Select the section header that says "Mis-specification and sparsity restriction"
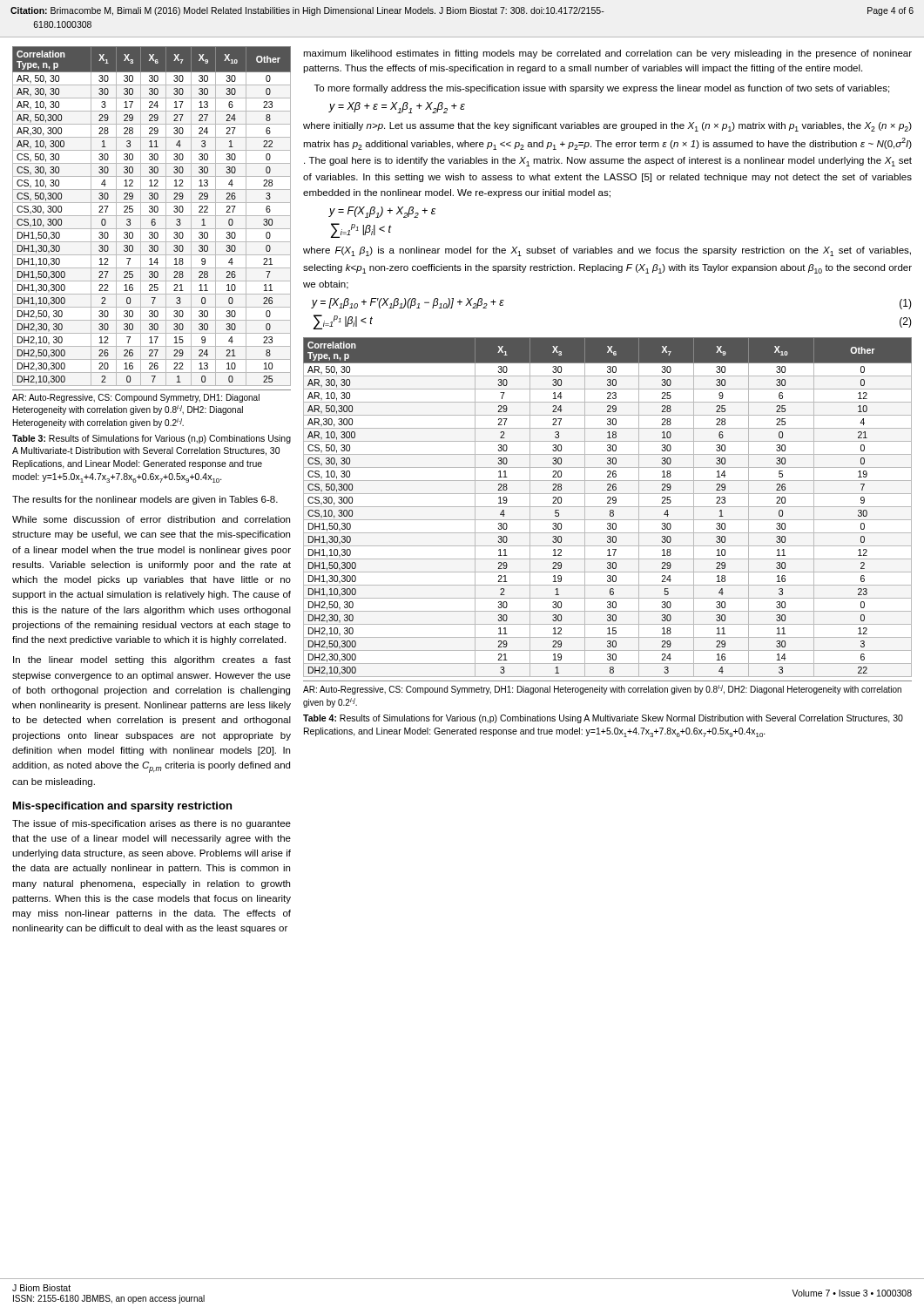This screenshot has height=1307, width=924. tap(122, 805)
